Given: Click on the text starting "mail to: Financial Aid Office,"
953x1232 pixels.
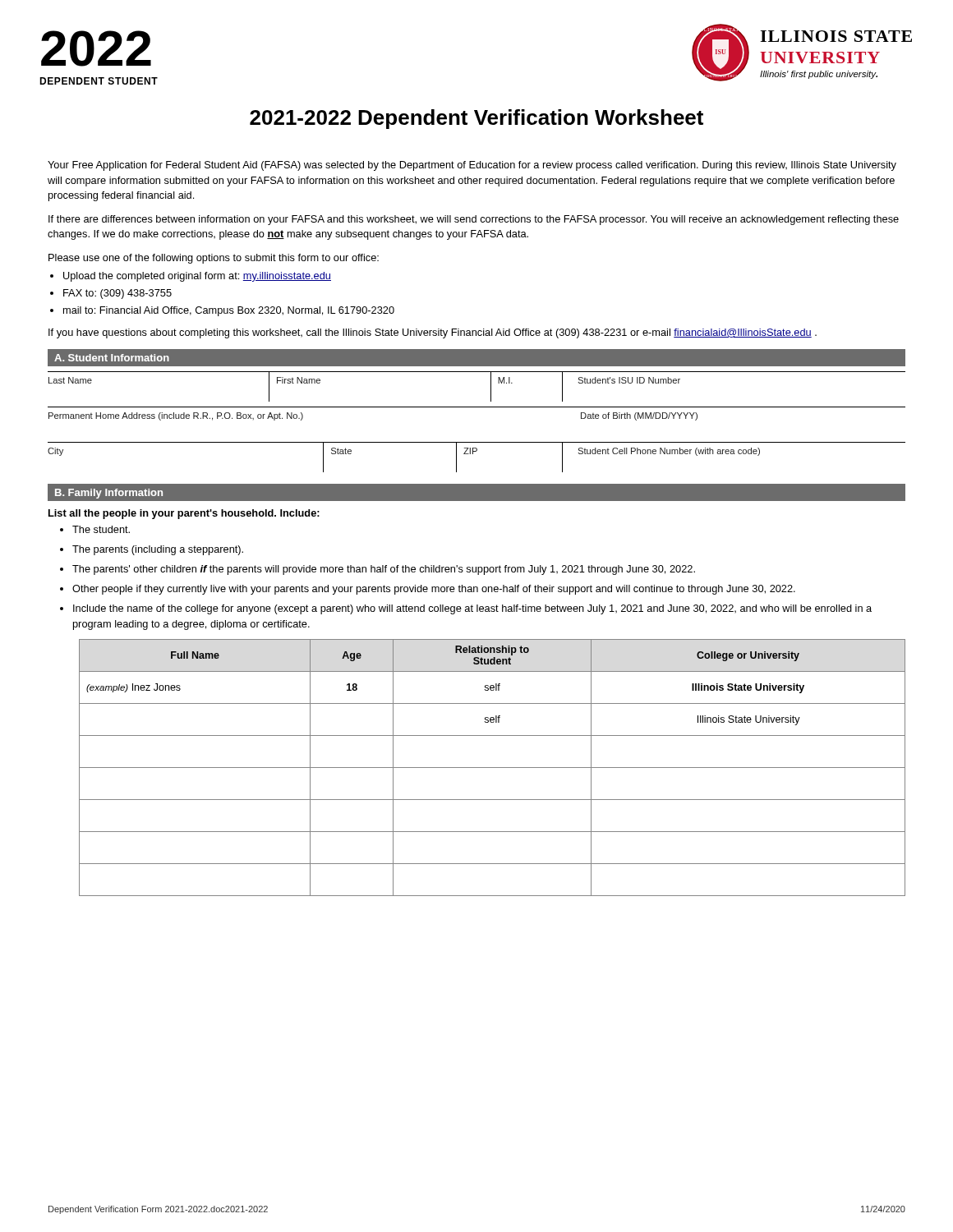Looking at the screenshot, I should (x=228, y=310).
